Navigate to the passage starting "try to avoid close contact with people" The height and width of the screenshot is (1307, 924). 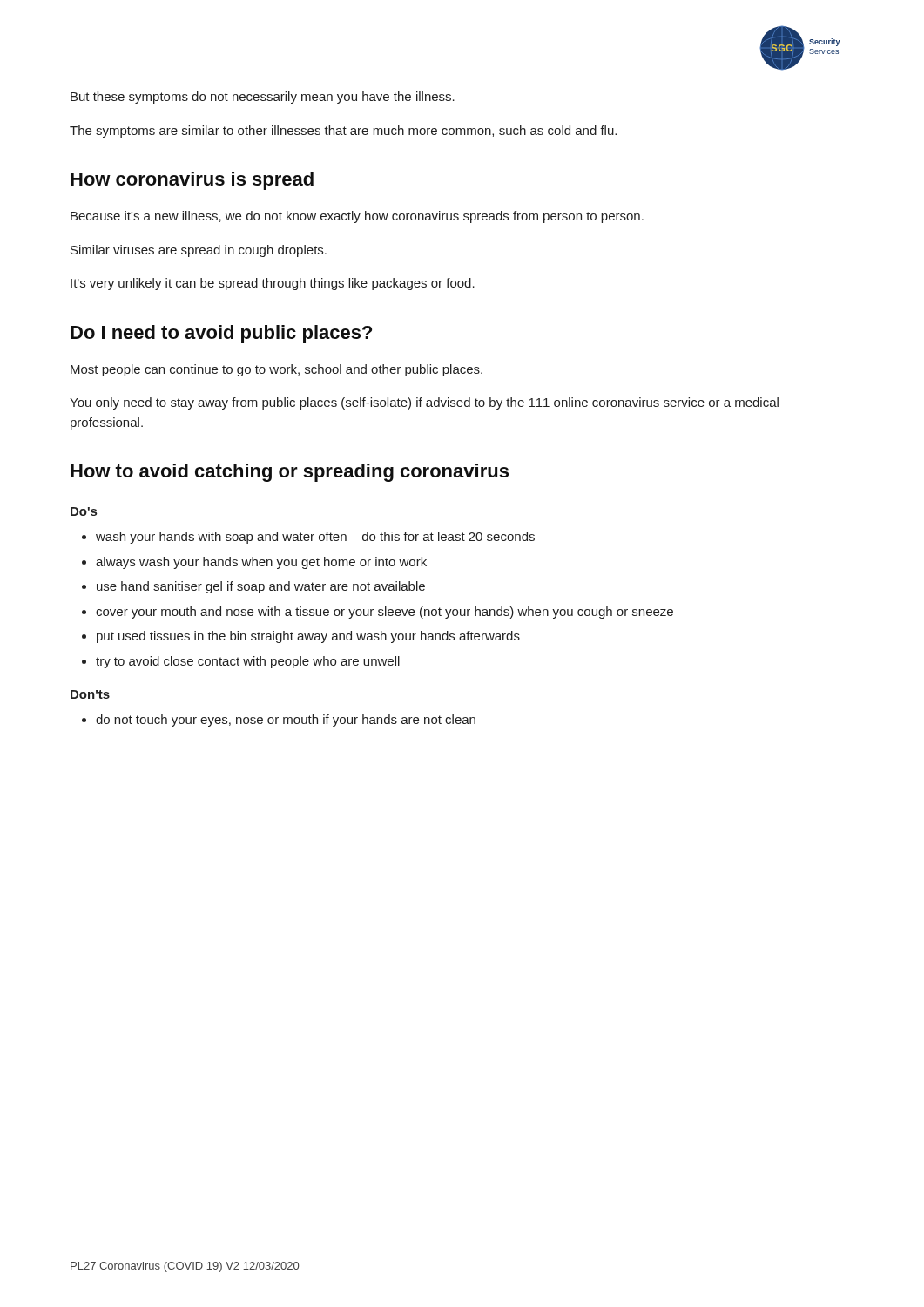pos(248,660)
